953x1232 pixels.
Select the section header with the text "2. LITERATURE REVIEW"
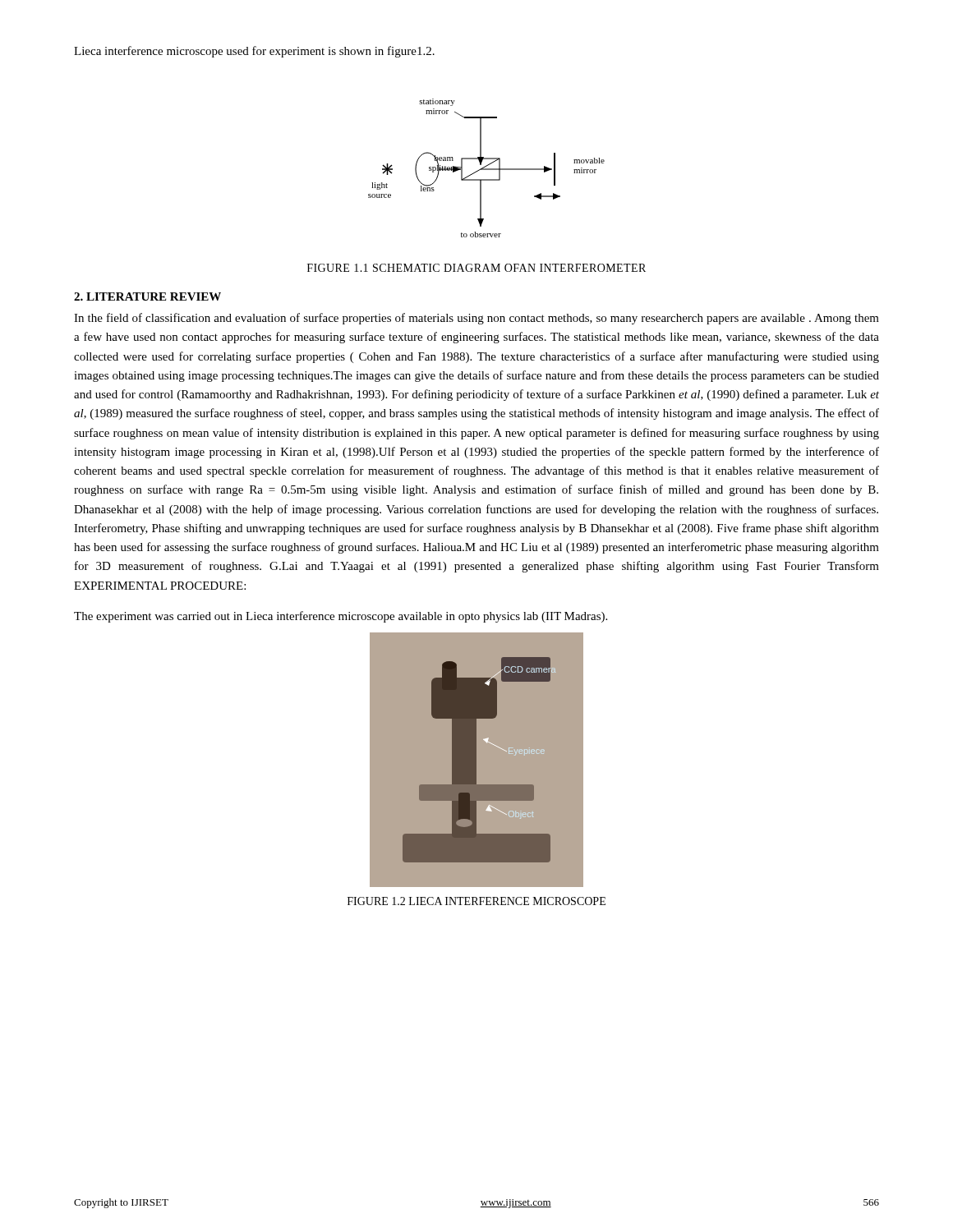[148, 296]
